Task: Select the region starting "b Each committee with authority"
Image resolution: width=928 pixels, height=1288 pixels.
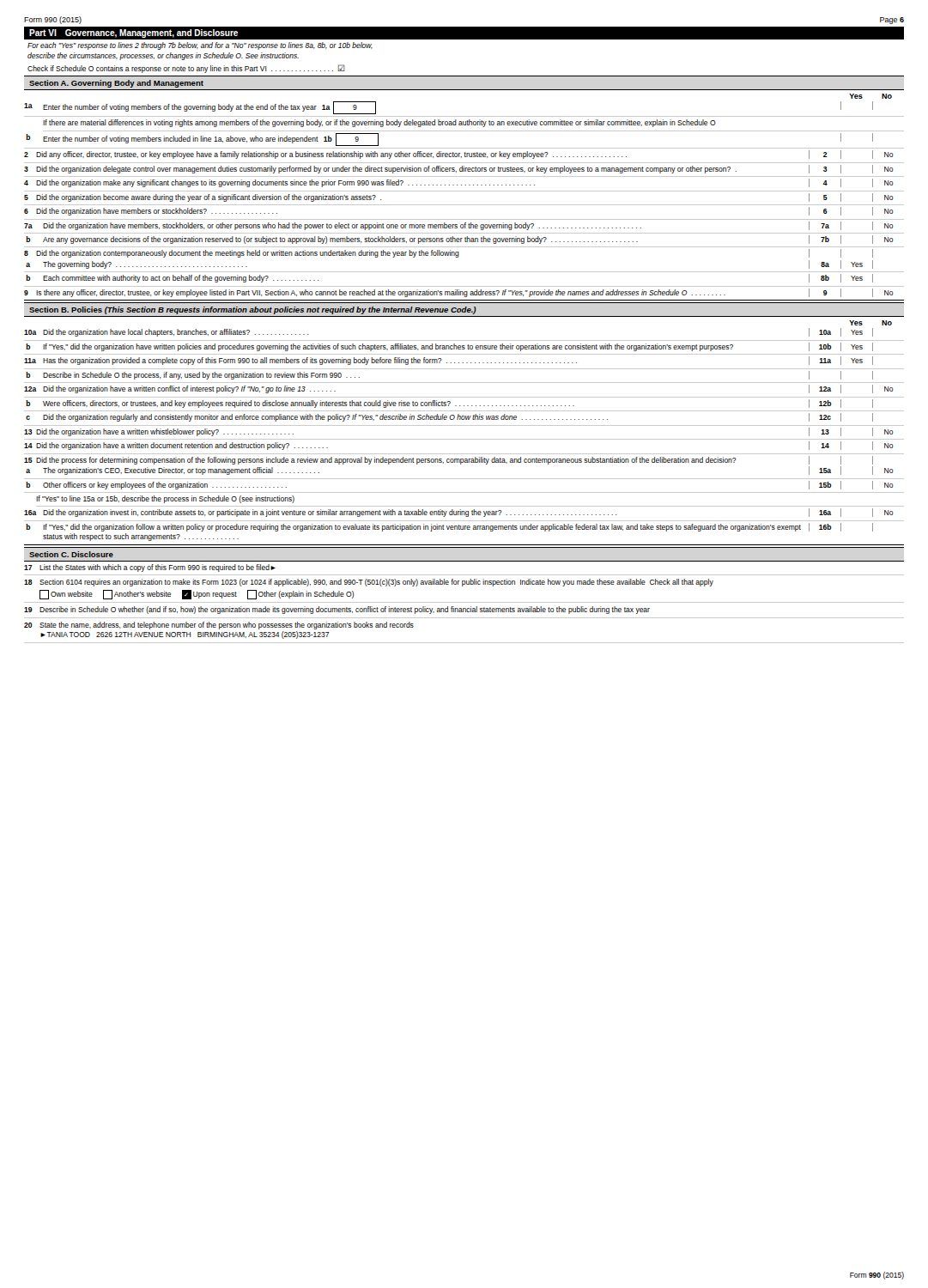Action: point(464,279)
